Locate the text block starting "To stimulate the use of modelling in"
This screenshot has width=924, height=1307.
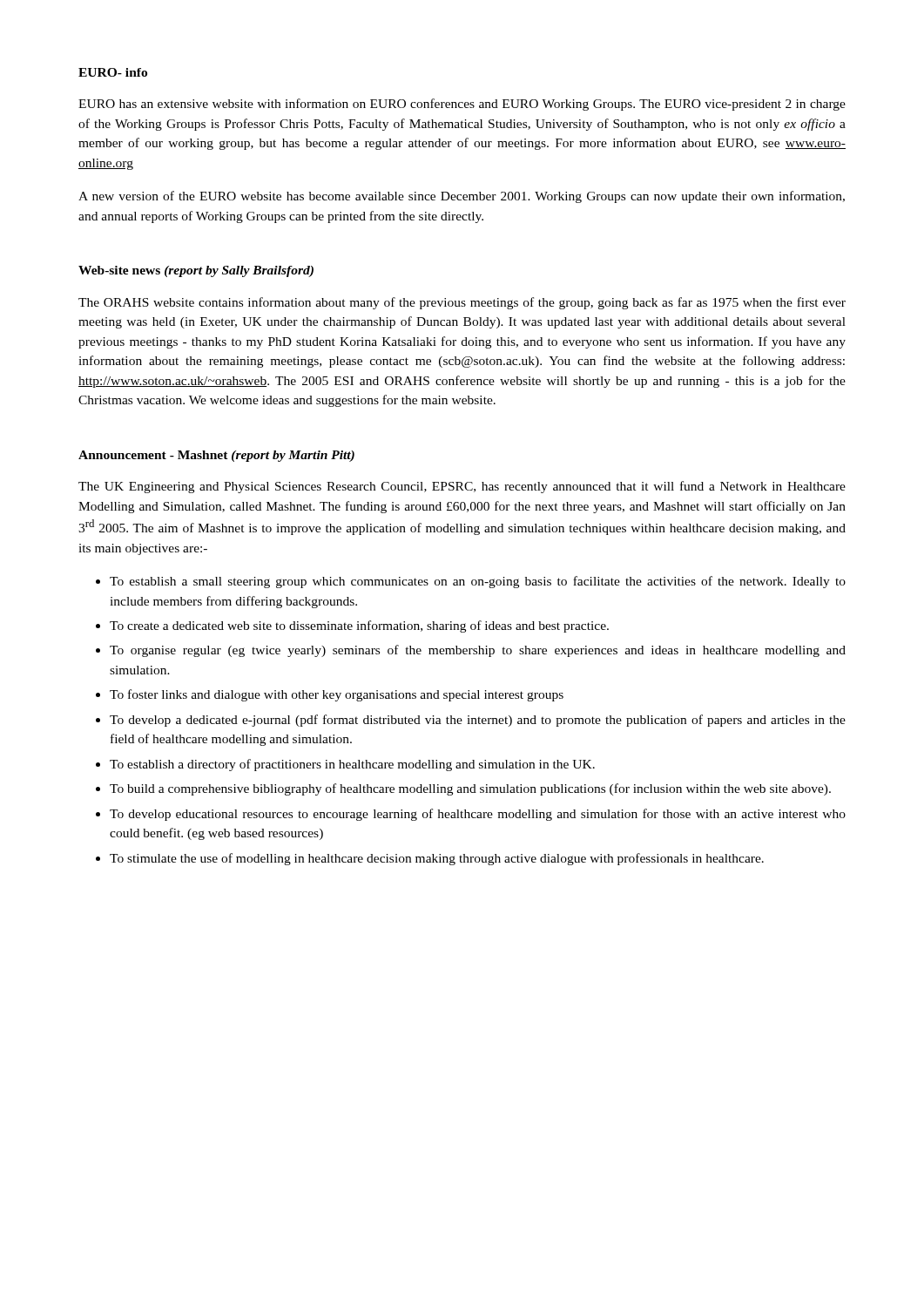coord(437,858)
